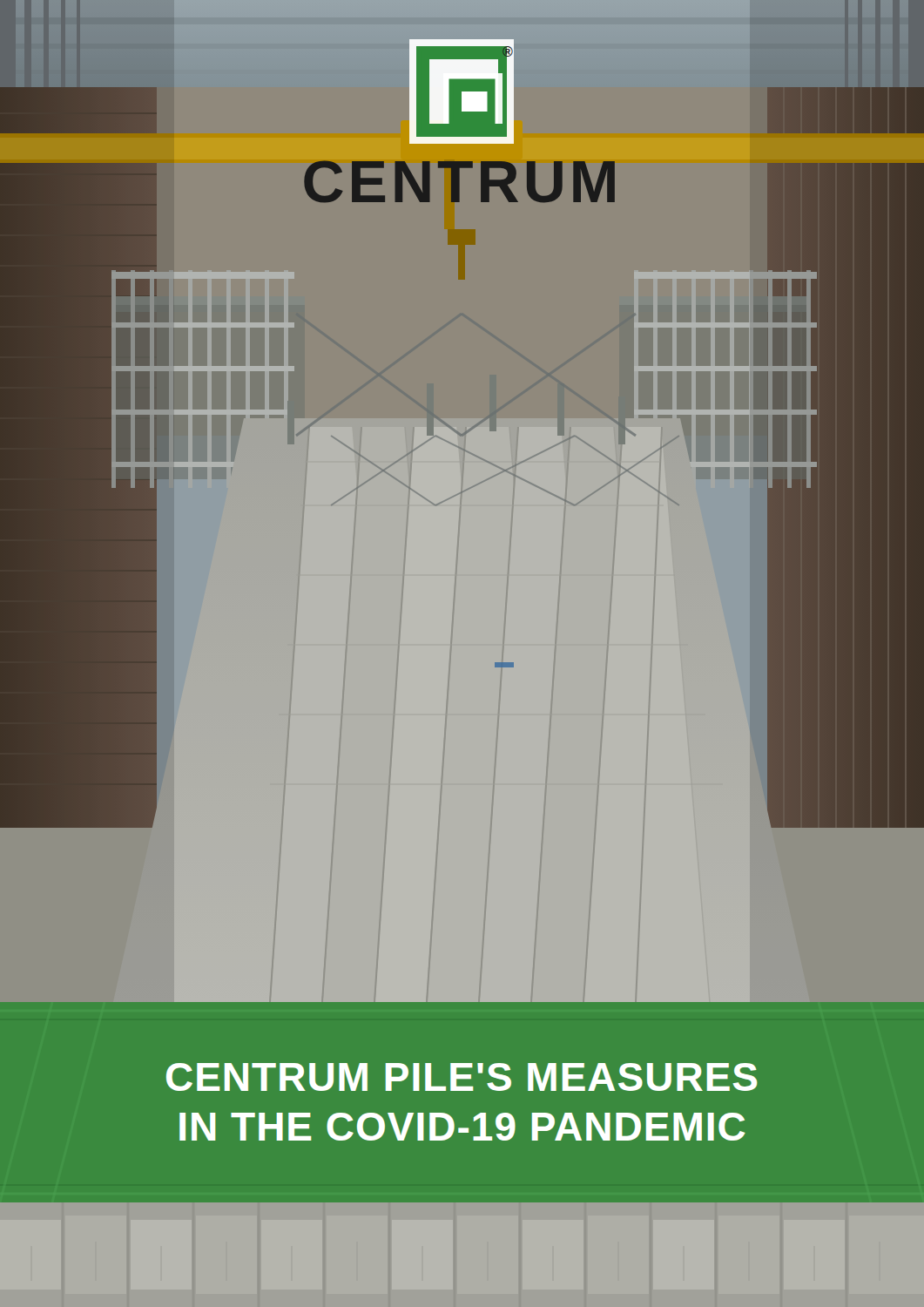Navigate to the element starting "CENTRUM PILE'S MEASURESIN THE COVID-19 PANDEMIC"

pyautogui.click(x=462, y=1102)
